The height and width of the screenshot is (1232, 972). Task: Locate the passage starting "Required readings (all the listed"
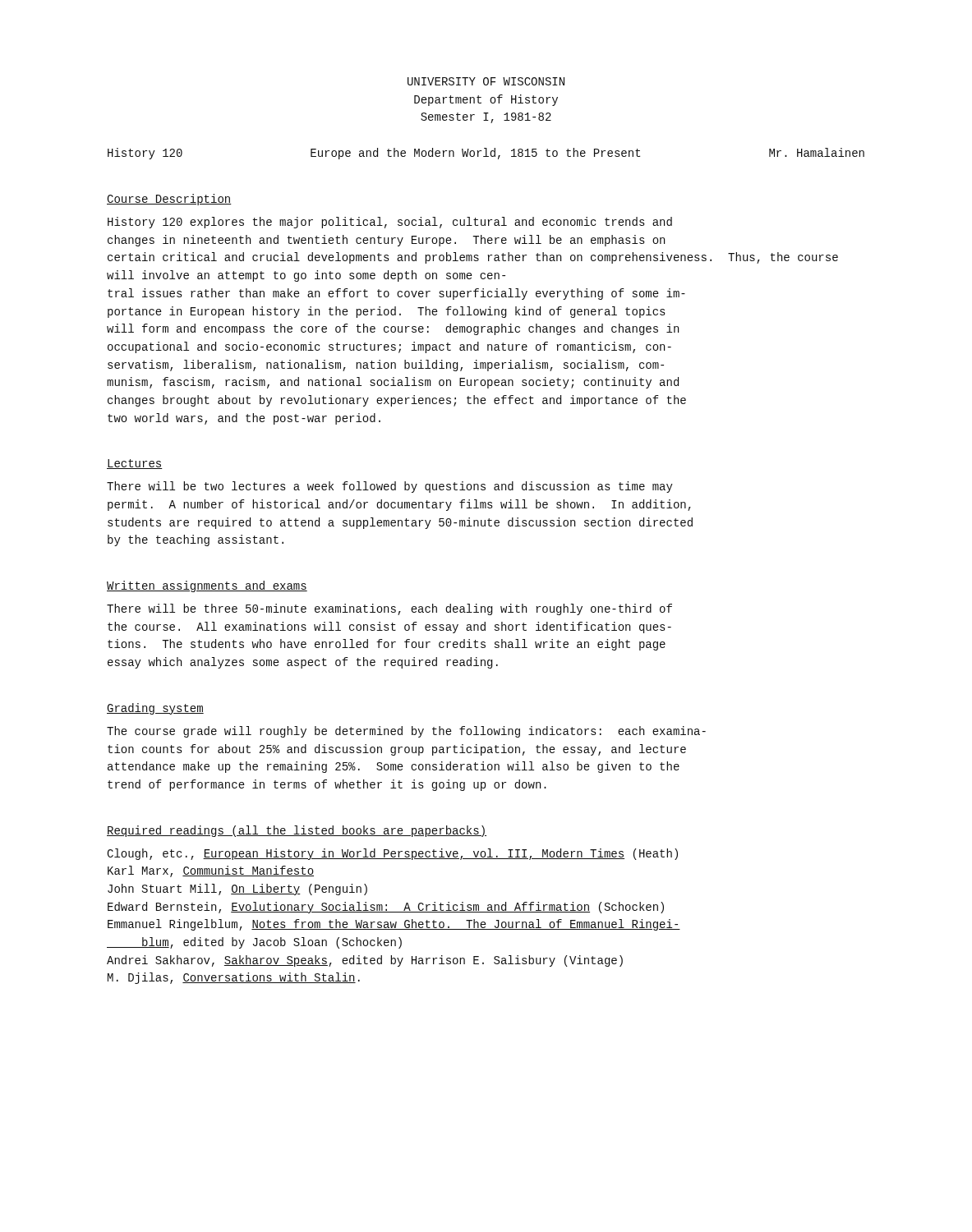click(297, 831)
